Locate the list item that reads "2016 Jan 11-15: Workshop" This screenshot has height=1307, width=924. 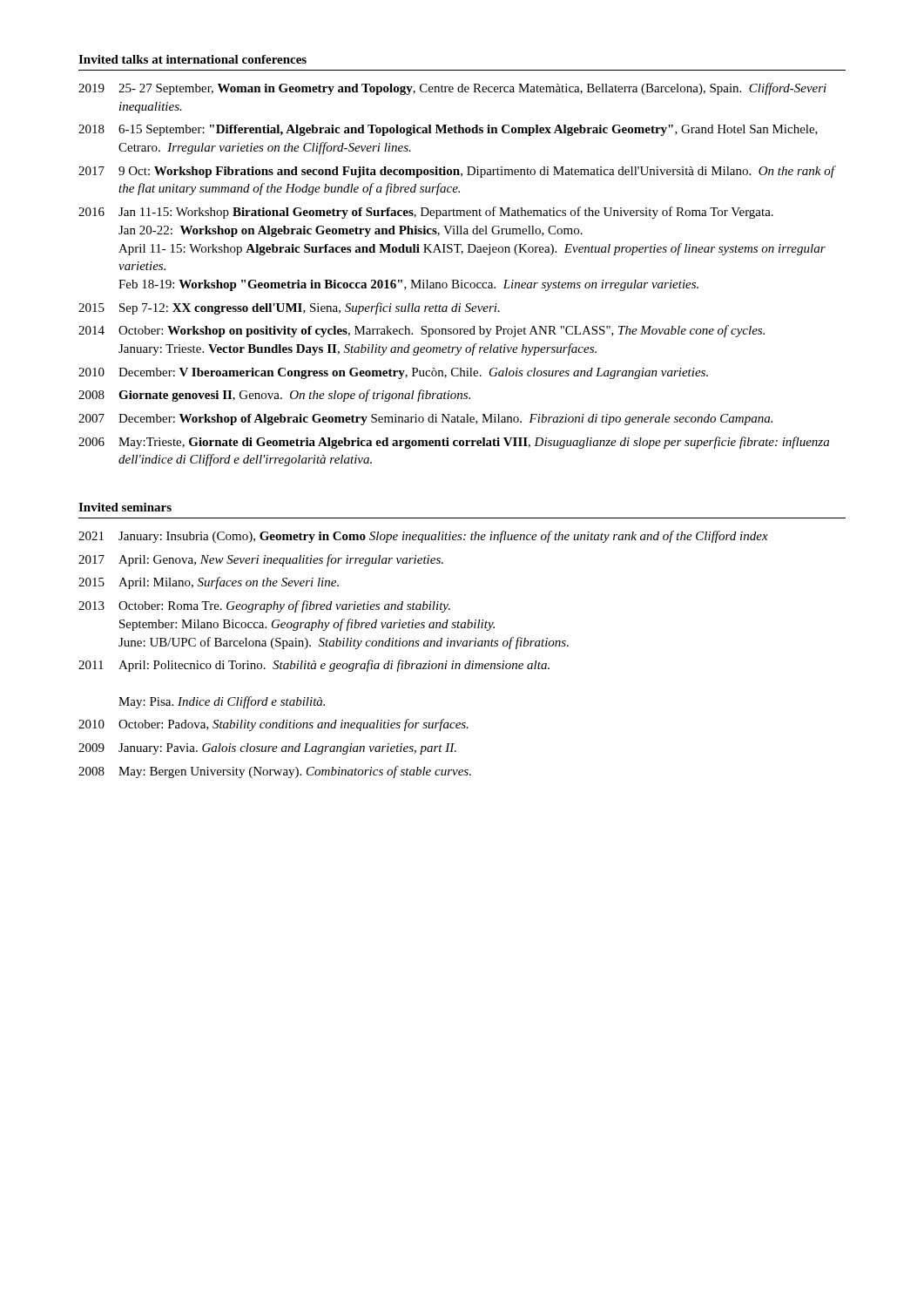(x=462, y=249)
